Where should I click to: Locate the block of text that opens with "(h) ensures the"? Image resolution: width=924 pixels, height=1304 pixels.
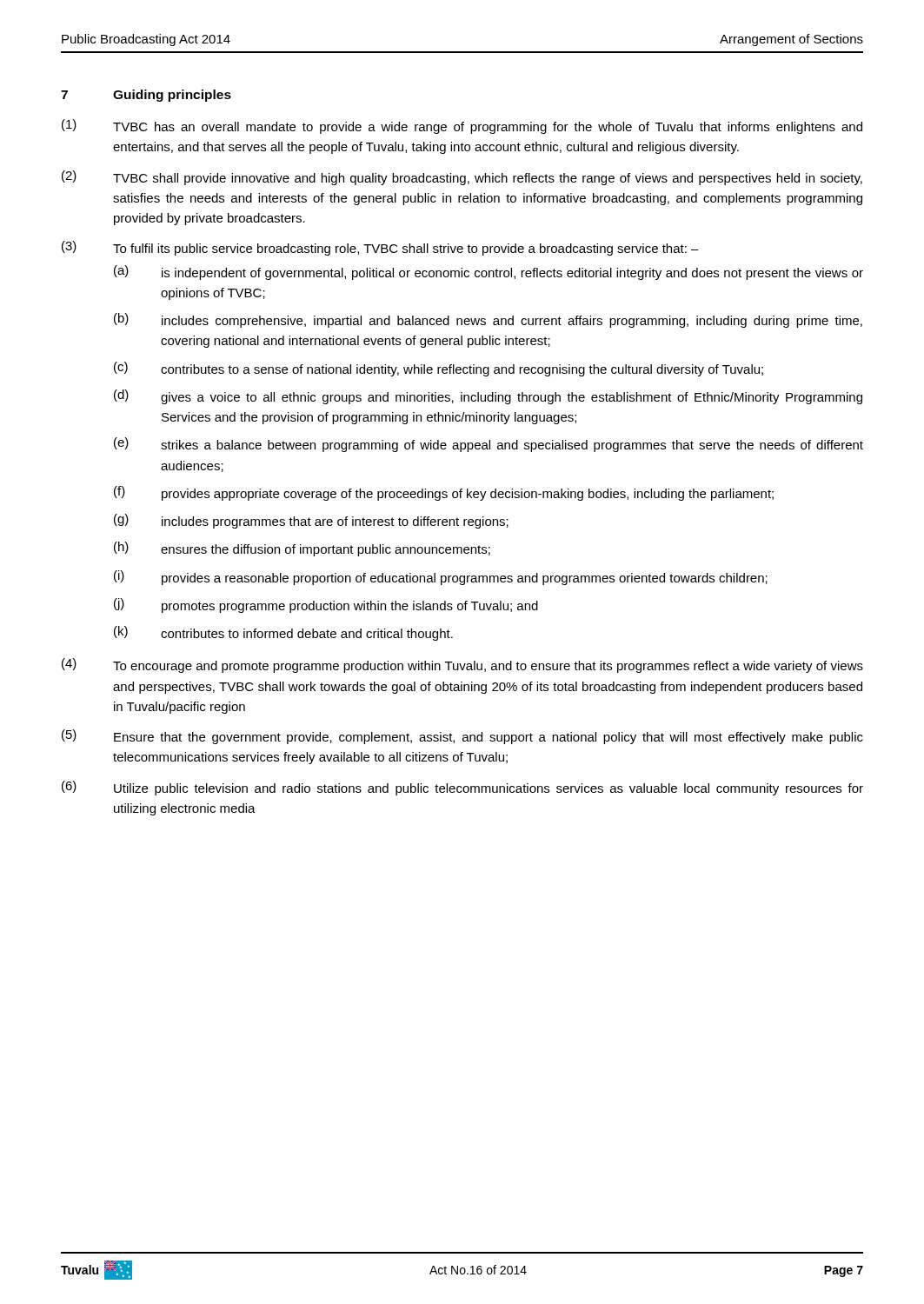coord(488,549)
